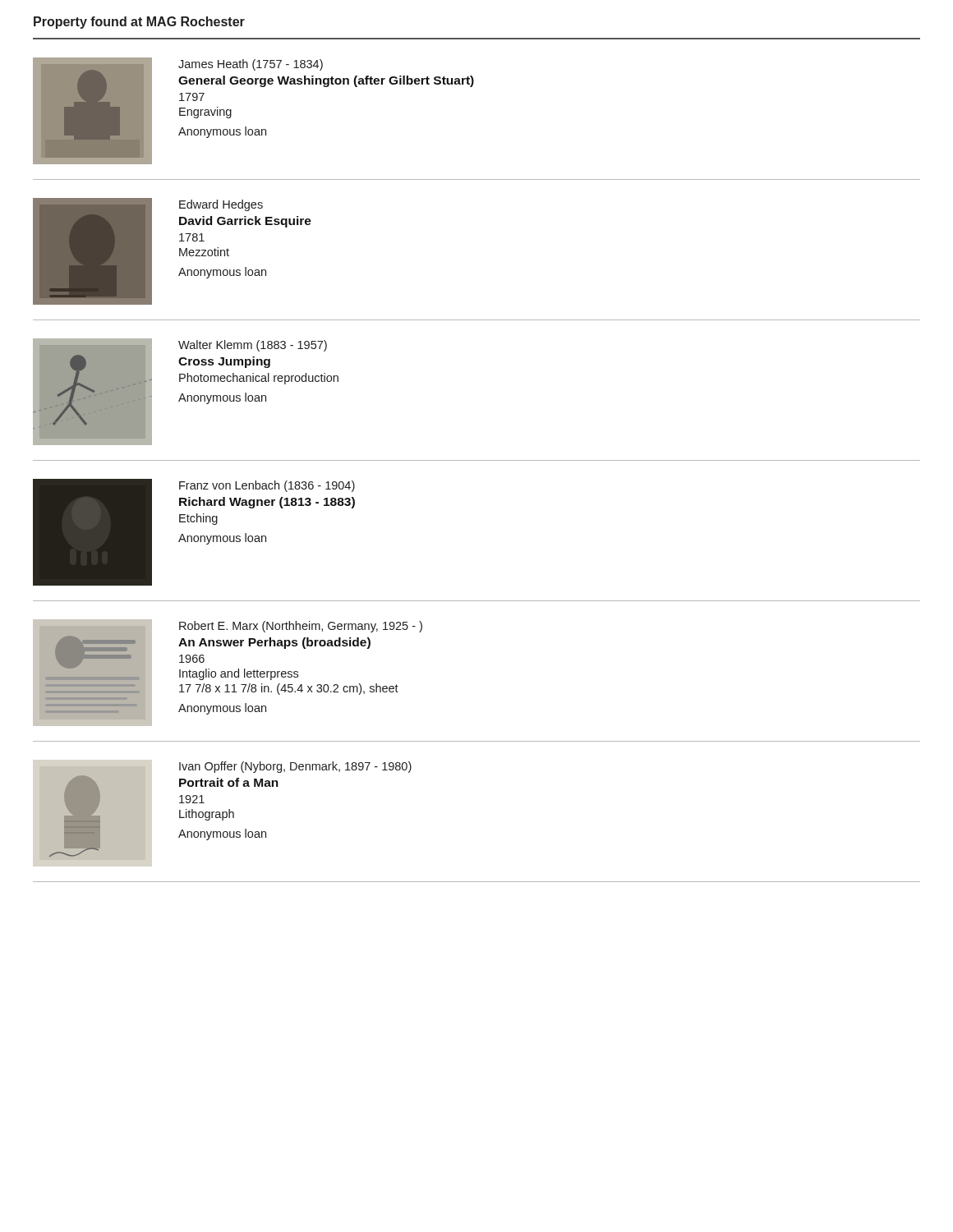Click on the element starting "Edward Hedges David Garrick Esquire 1781"
This screenshot has height=1232, width=953.
pos(221,205)
